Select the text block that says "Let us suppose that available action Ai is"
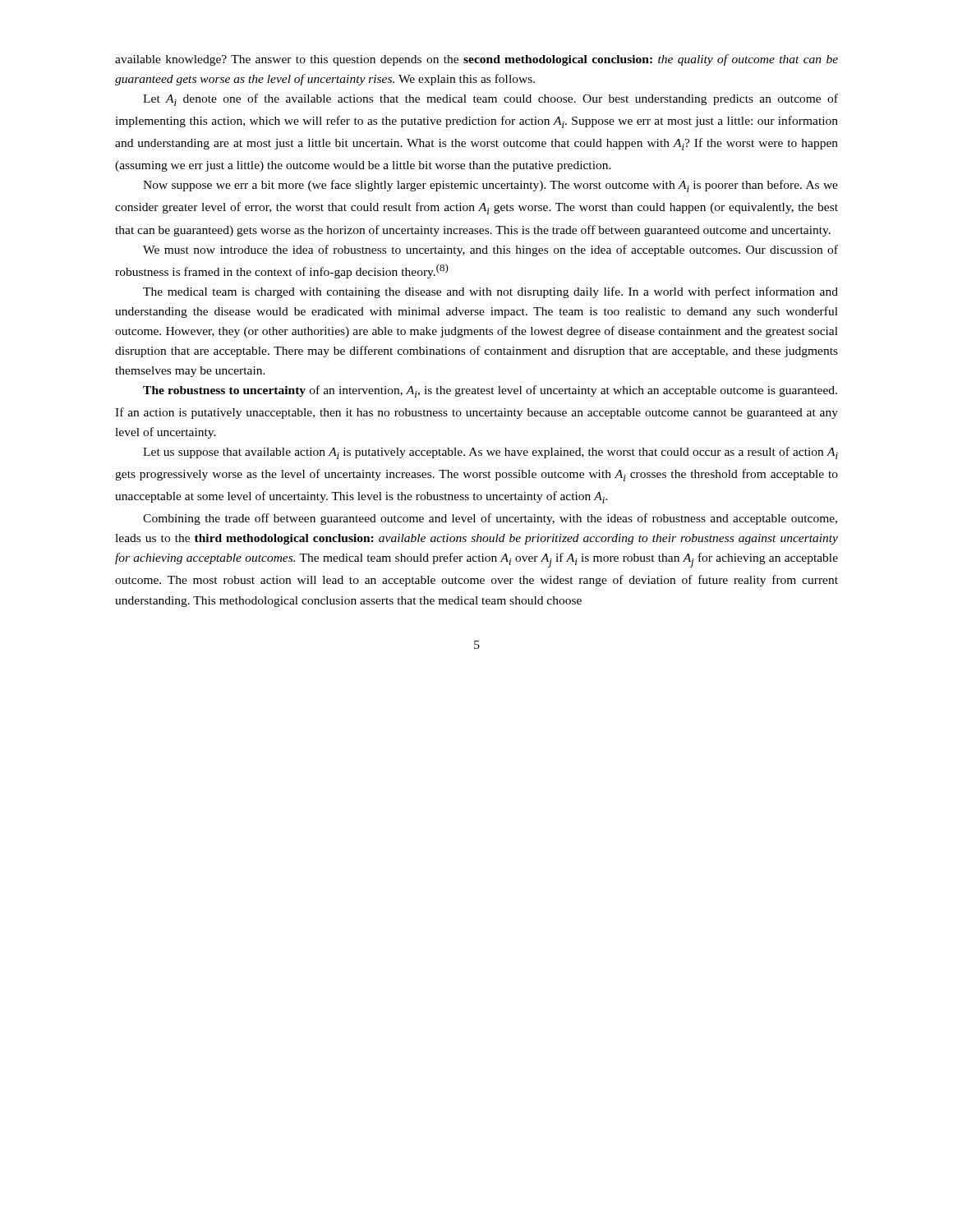The height and width of the screenshot is (1232, 953). [476, 475]
